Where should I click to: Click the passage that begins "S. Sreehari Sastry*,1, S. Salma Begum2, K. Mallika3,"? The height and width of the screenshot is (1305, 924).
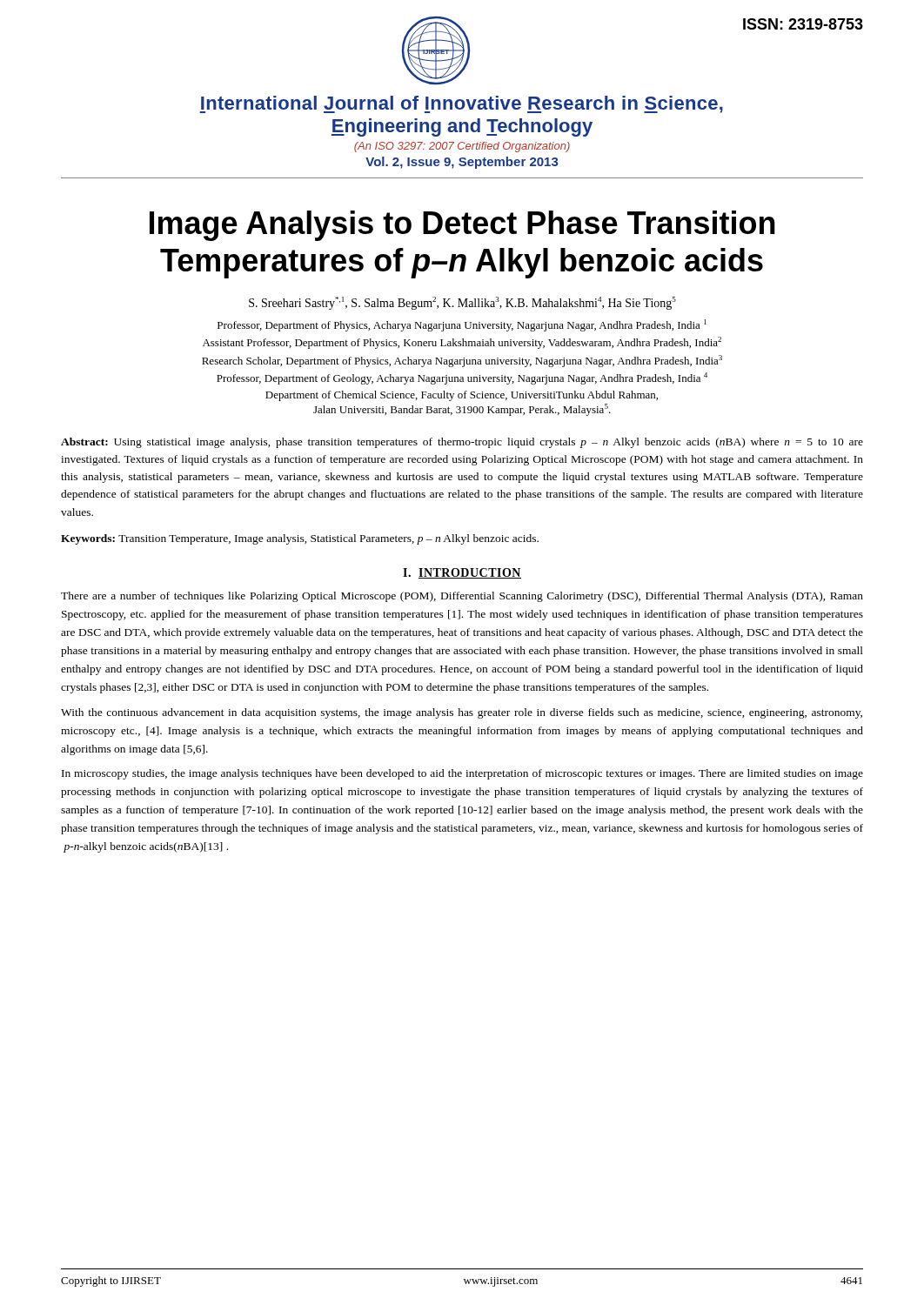pos(462,302)
